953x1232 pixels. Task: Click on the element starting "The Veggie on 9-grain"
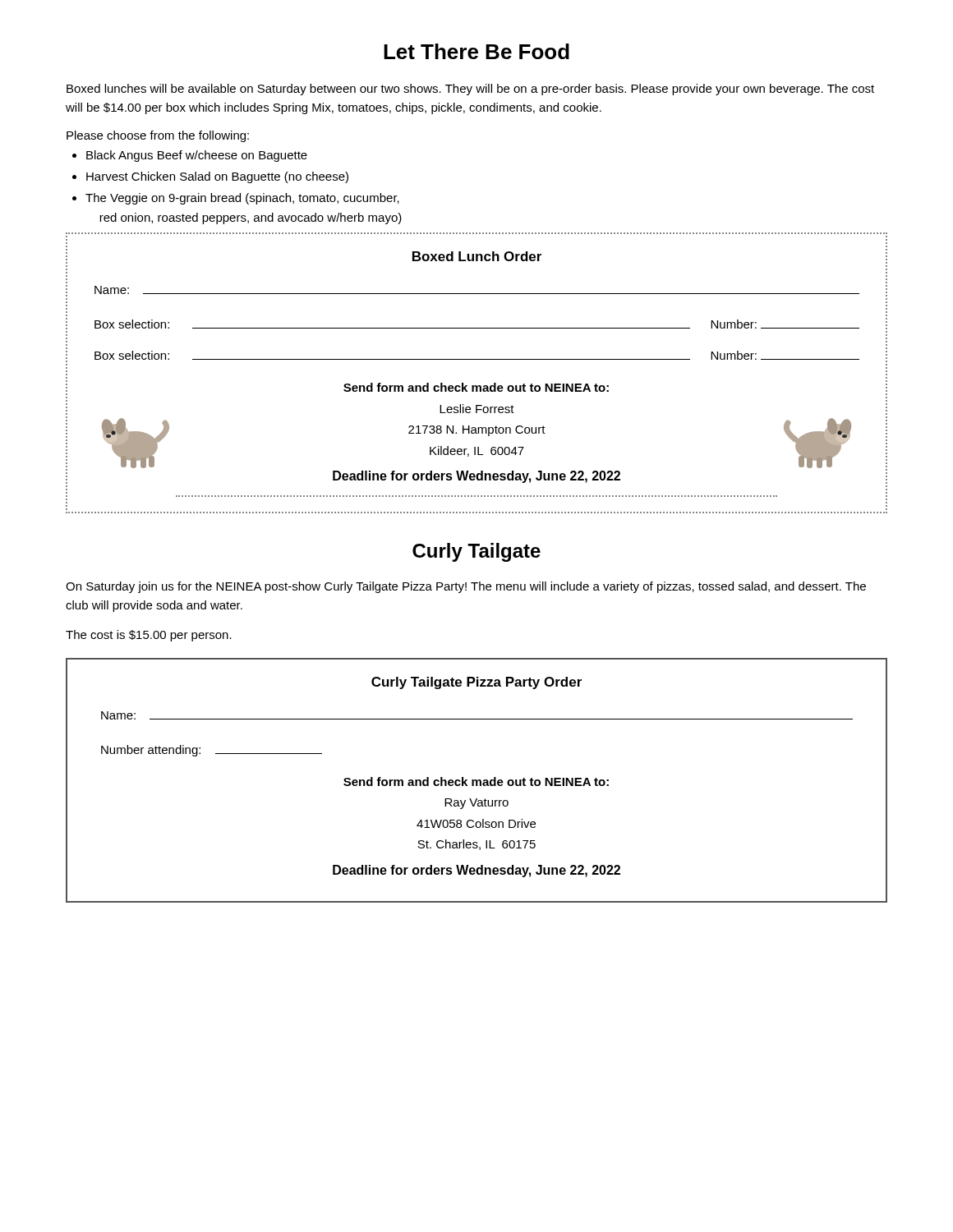[244, 207]
